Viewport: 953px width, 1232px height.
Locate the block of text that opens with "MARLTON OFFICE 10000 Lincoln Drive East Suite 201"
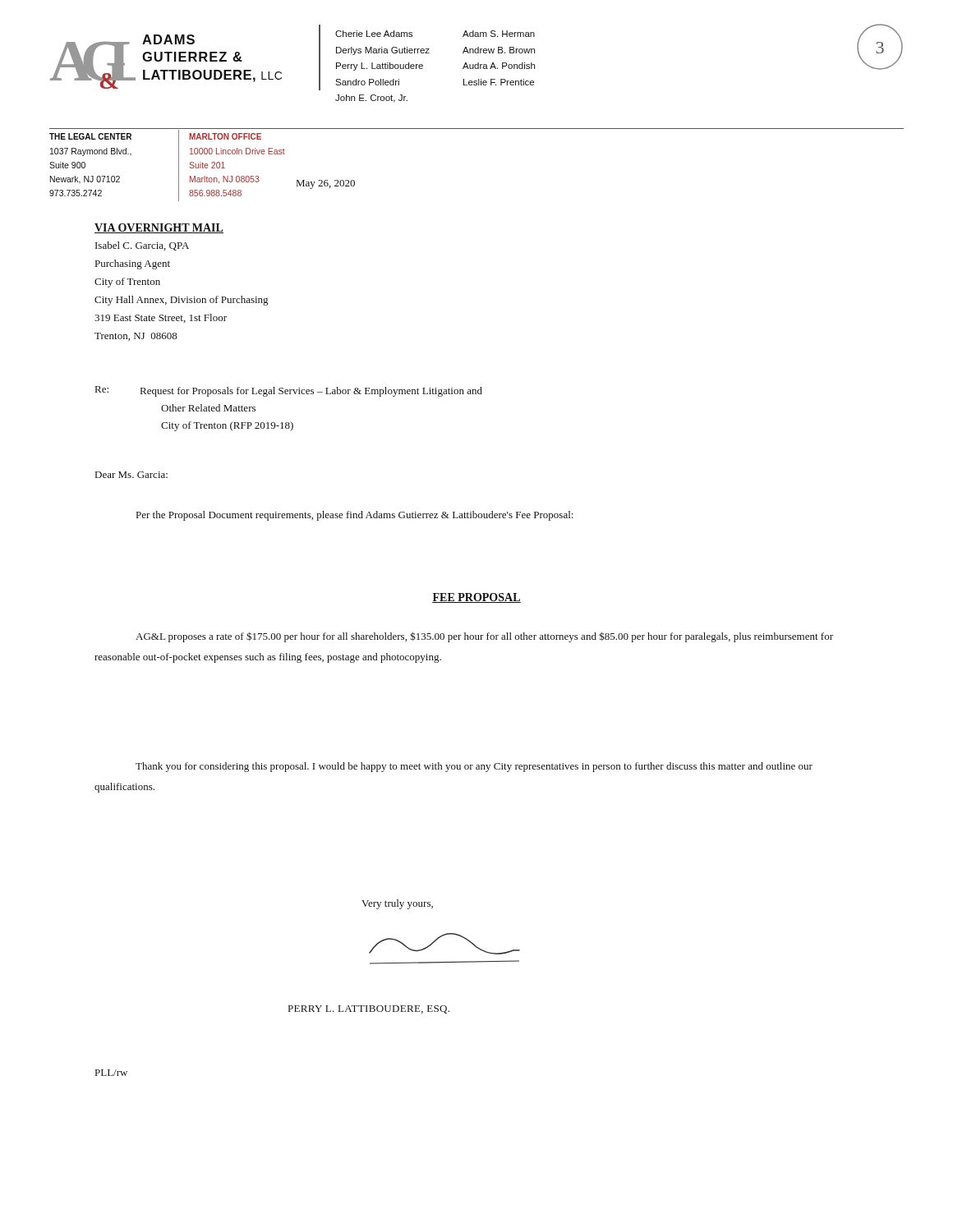tap(237, 165)
